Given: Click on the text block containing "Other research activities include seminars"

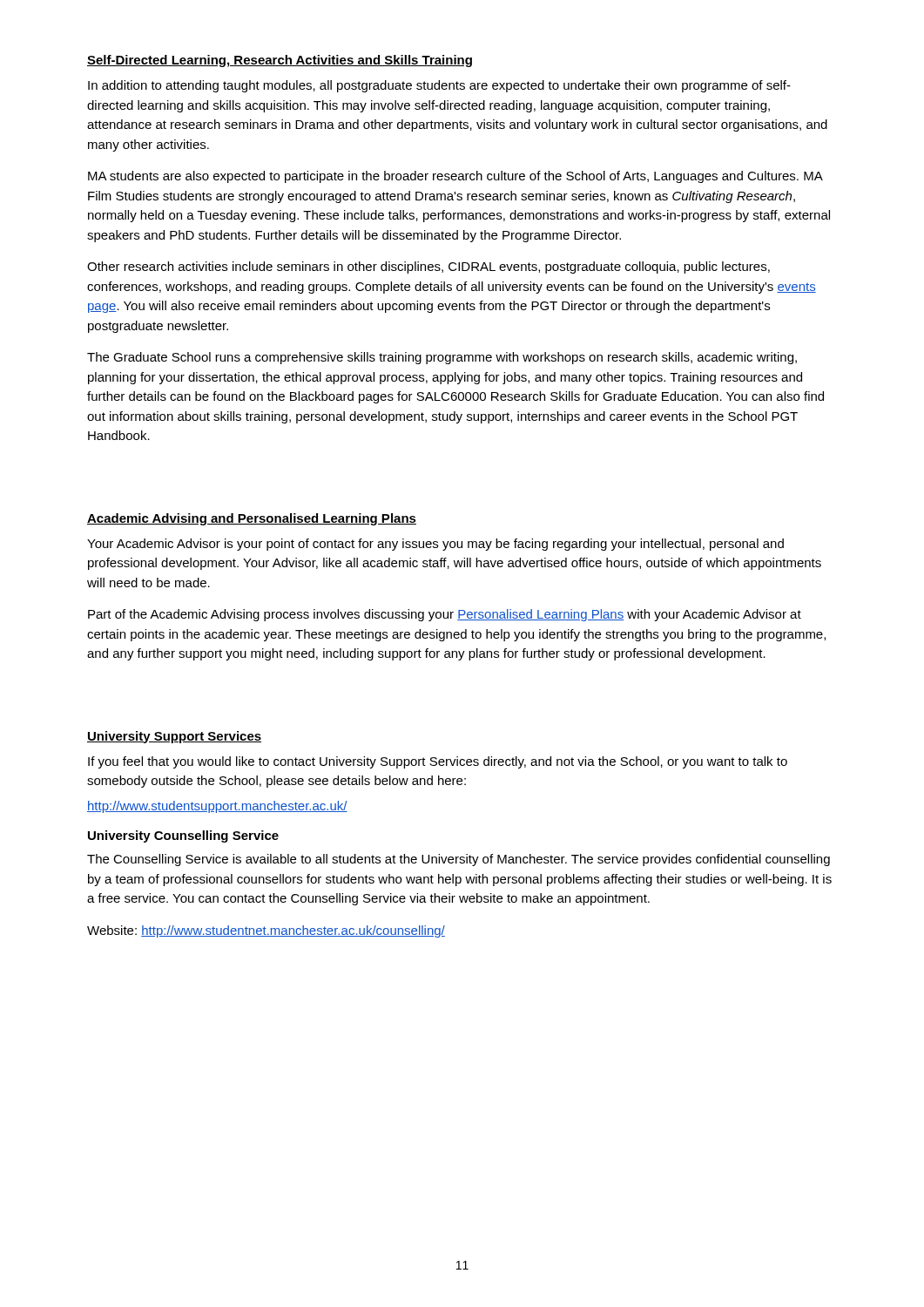Looking at the screenshot, I should pos(451,296).
